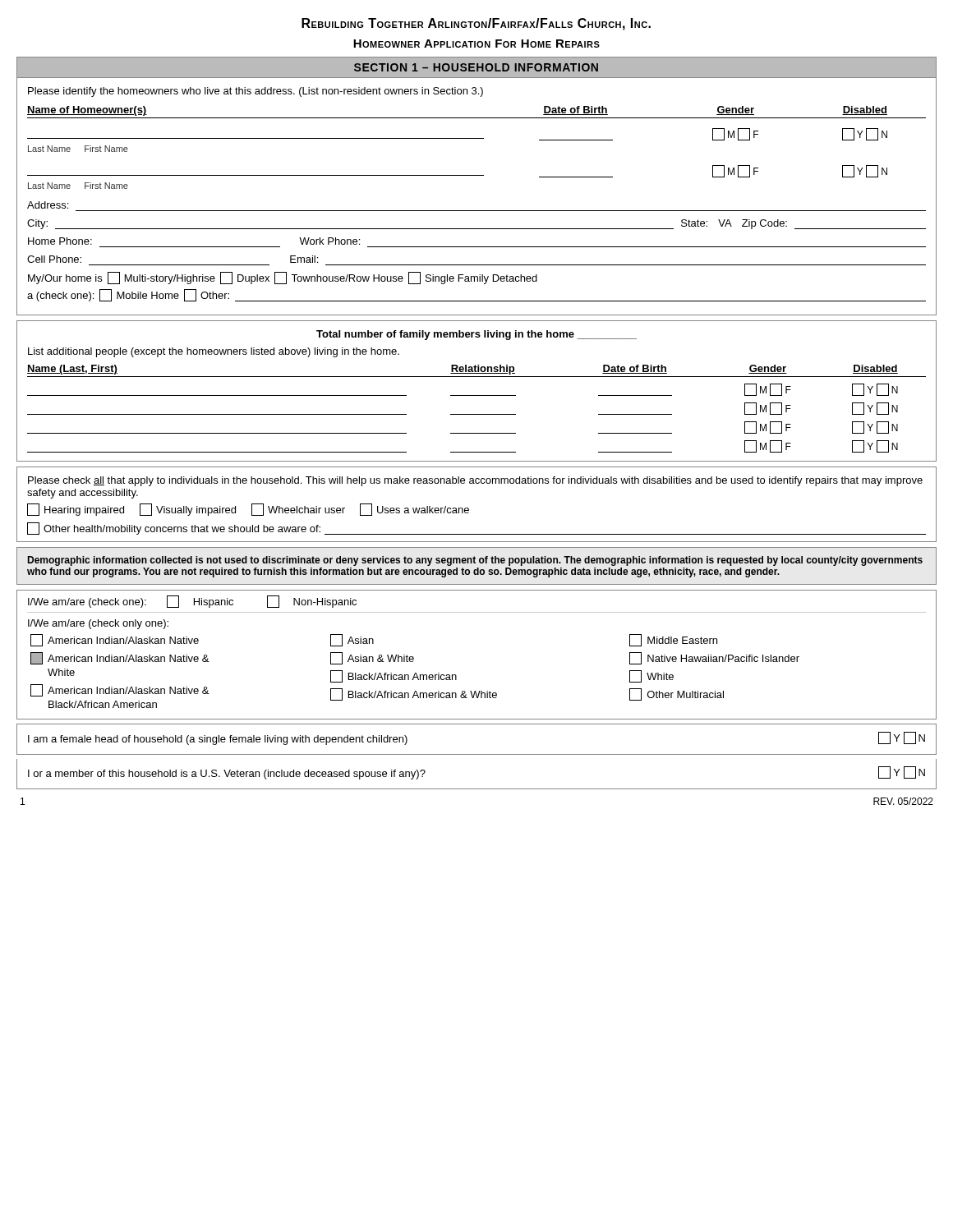
Task: Where does it say "SECTION 1 – HOUSEHOLD INFORMATION"?
Action: pos(476,68)
